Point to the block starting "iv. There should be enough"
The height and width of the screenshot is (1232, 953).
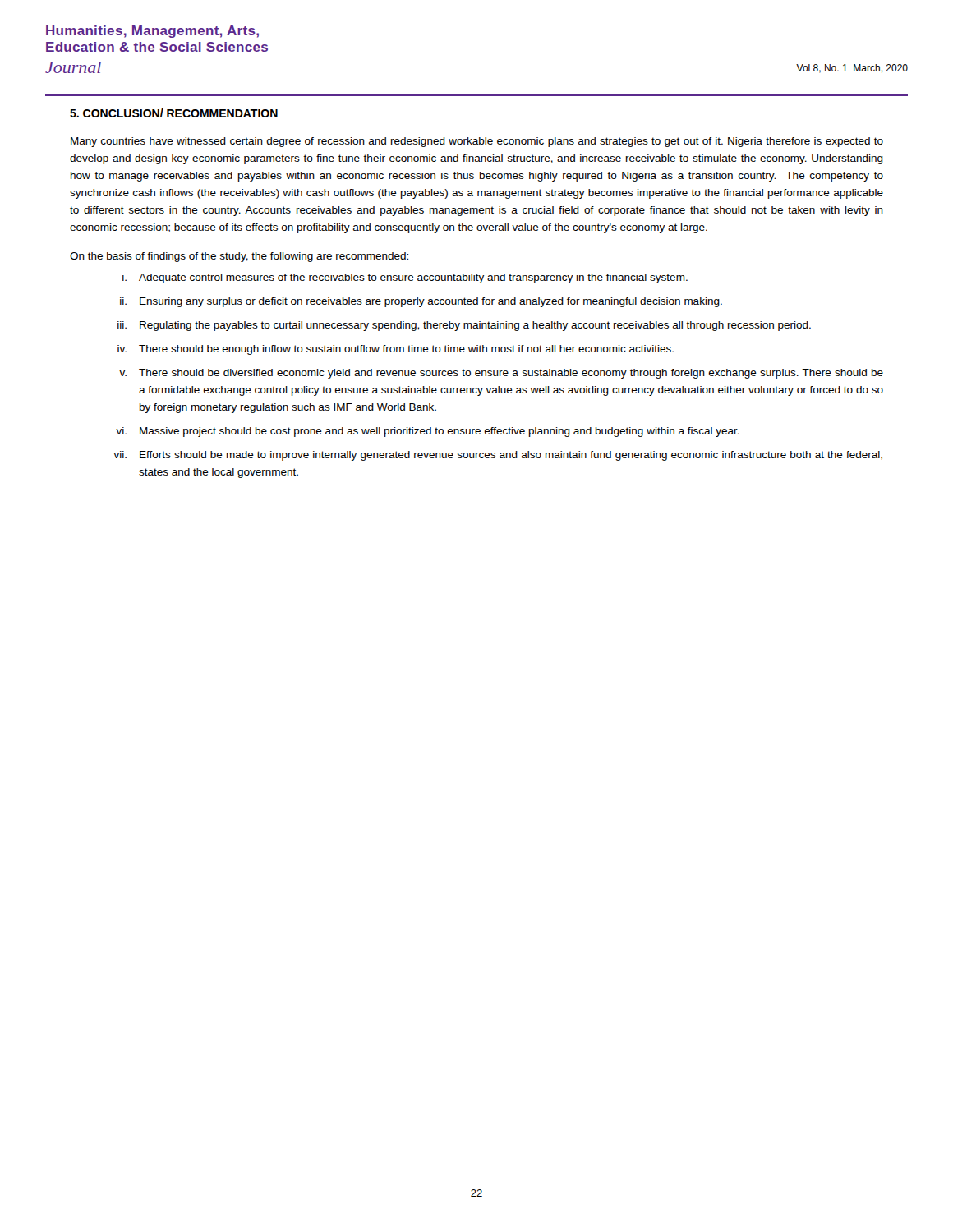[x=476, y=350]
